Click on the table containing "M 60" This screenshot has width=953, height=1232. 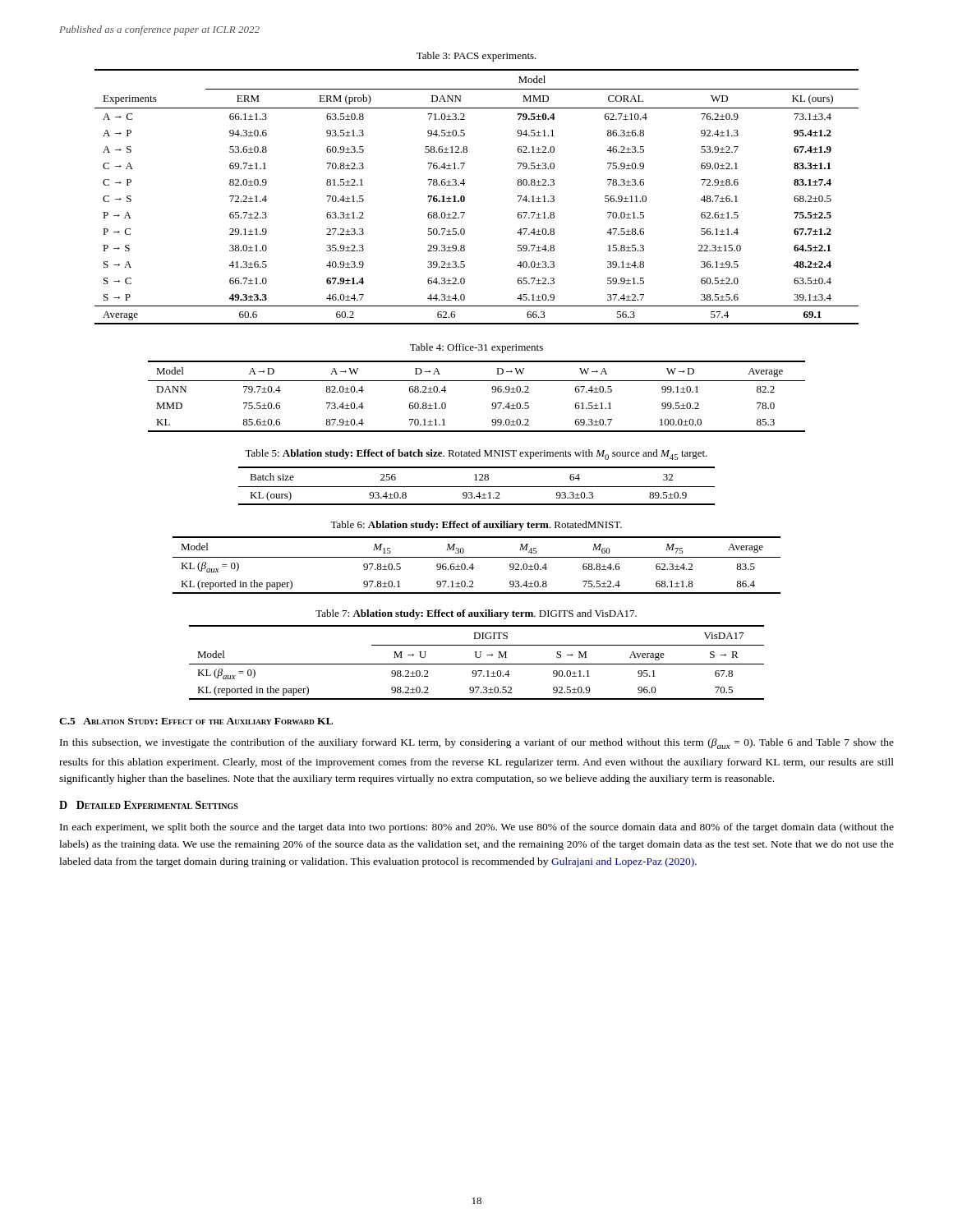pos(476,565)
